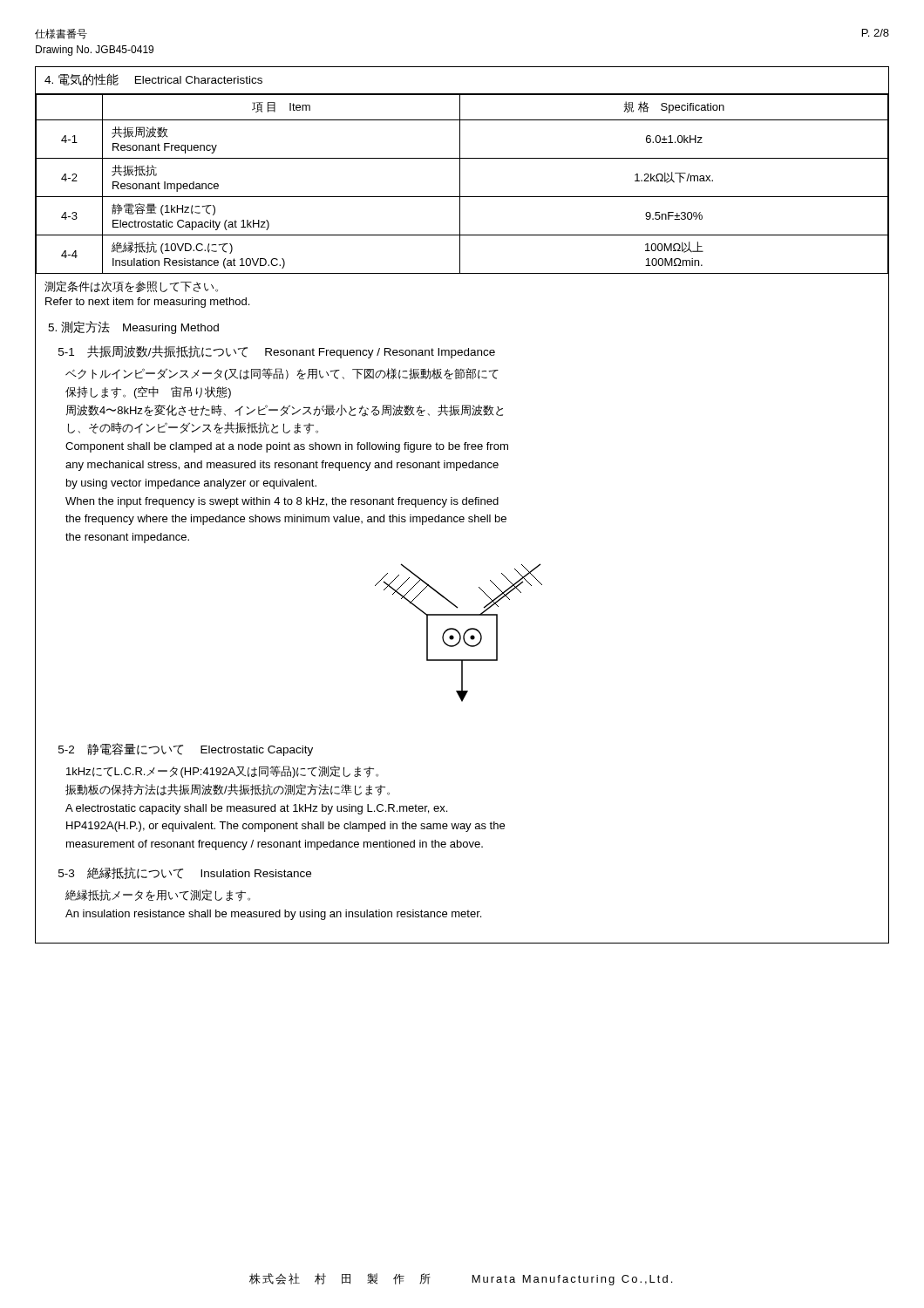Locate the text "5. 測定方法 Measuring Method"
The image size is (924, 1308).
[x=134, y=327]
